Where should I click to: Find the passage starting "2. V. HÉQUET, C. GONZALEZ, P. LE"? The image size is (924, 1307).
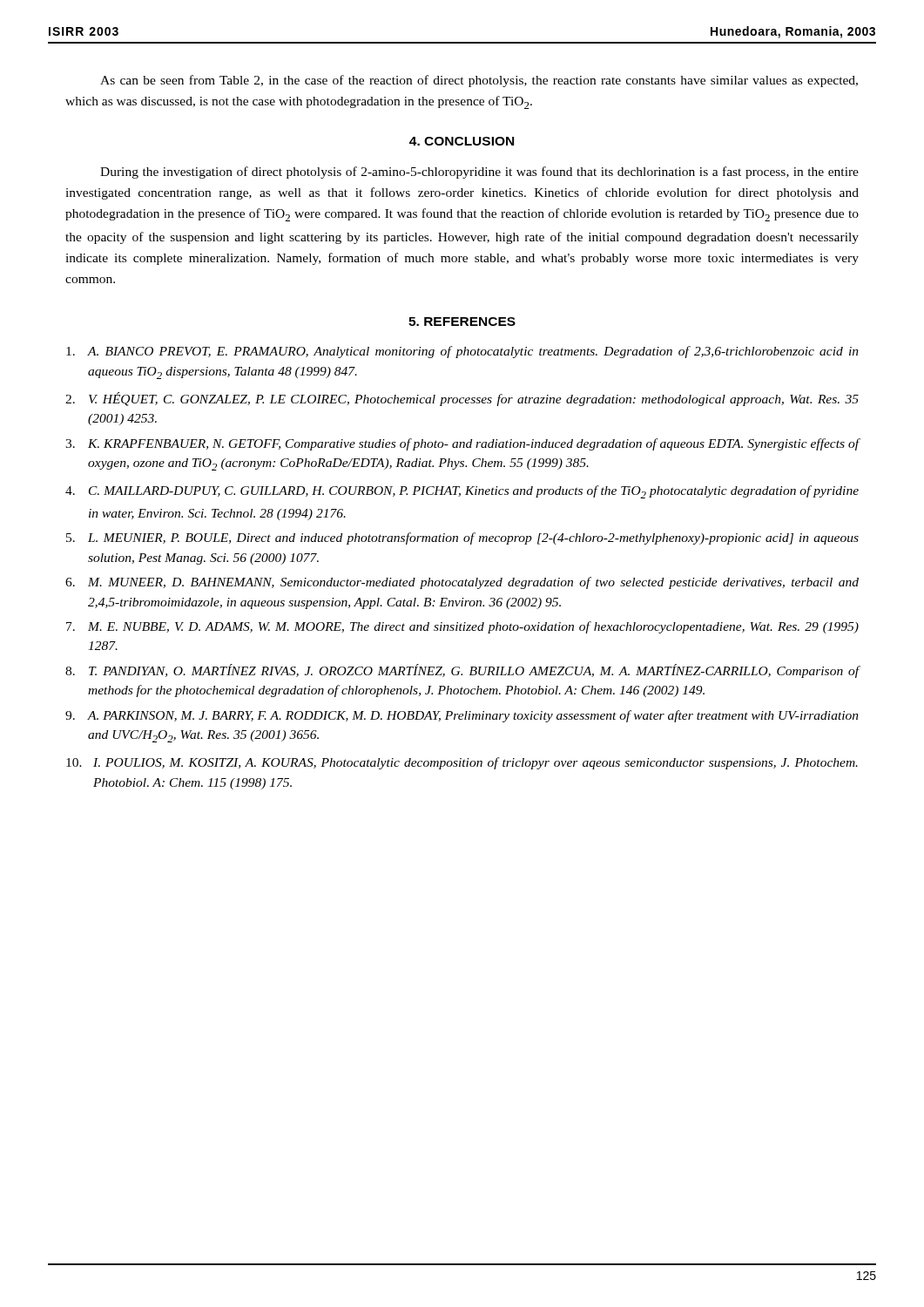462,409
